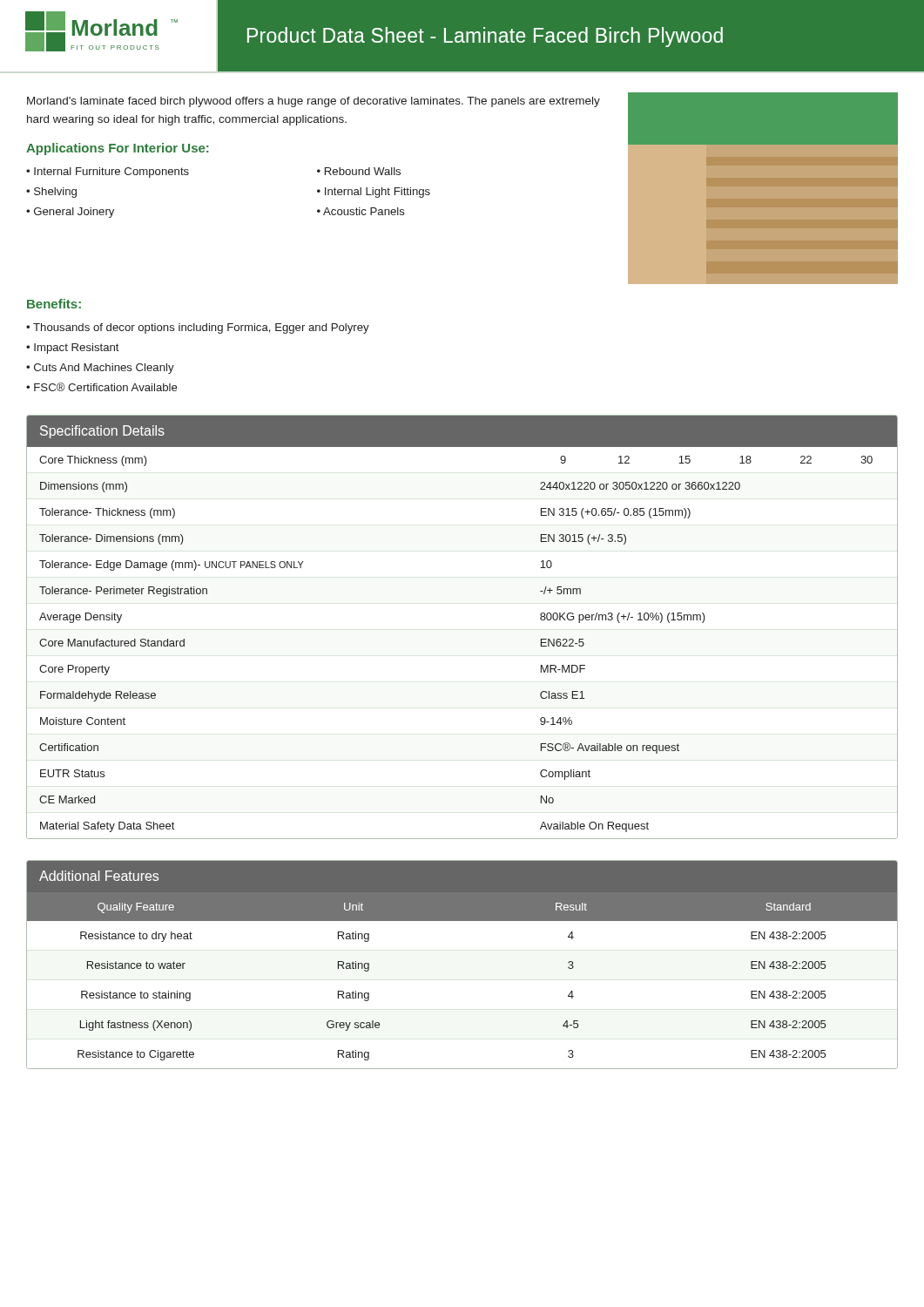This screenshot has width=924, height=1307.
Task: Locate the list item that reads "• General Joinery"
Action: (70, 211)
